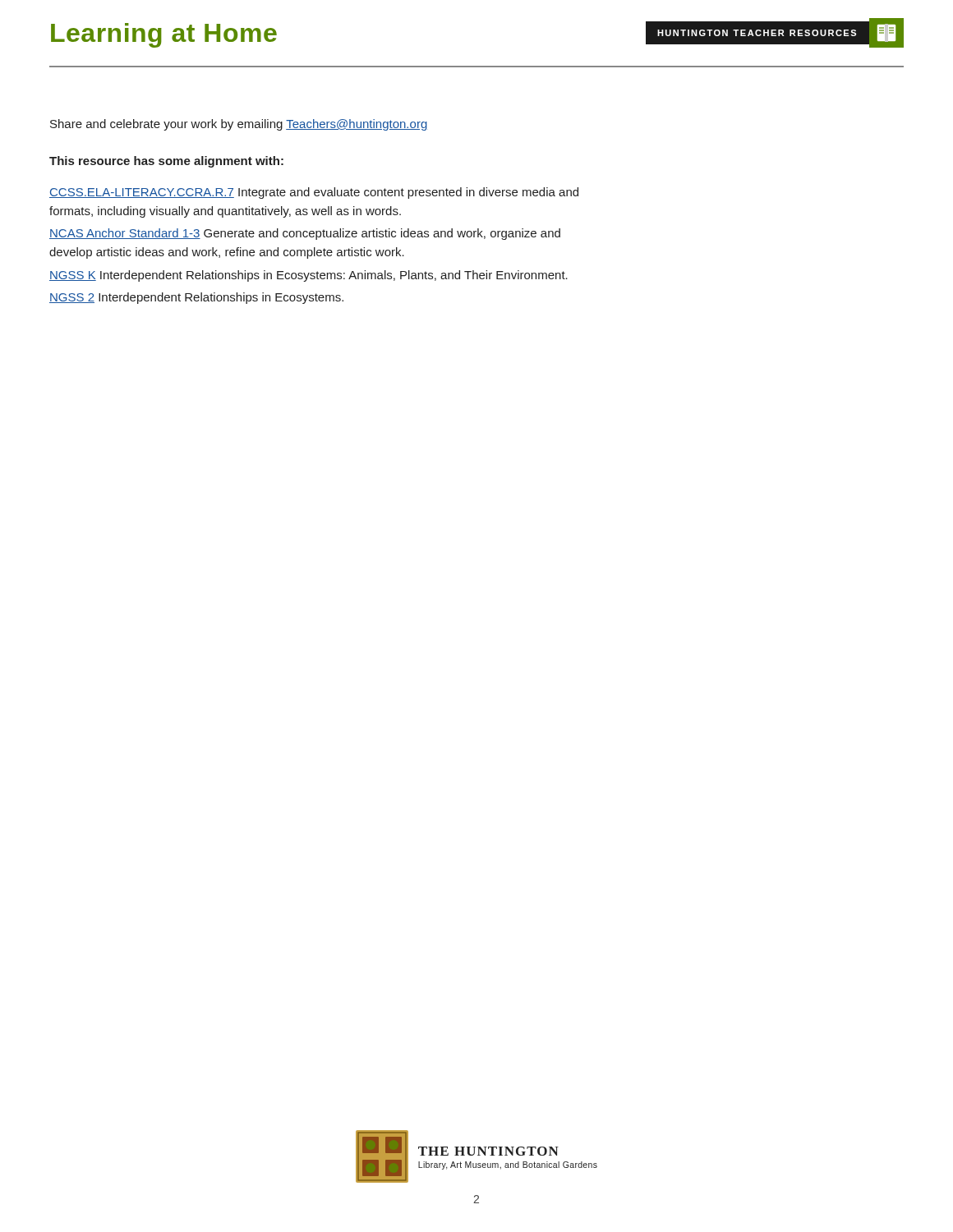Navigate to the passage starting "CCSS.ELA-LITERACY.CCRA.R.7 Integrate and evaluate content presented"

(314, 201)
